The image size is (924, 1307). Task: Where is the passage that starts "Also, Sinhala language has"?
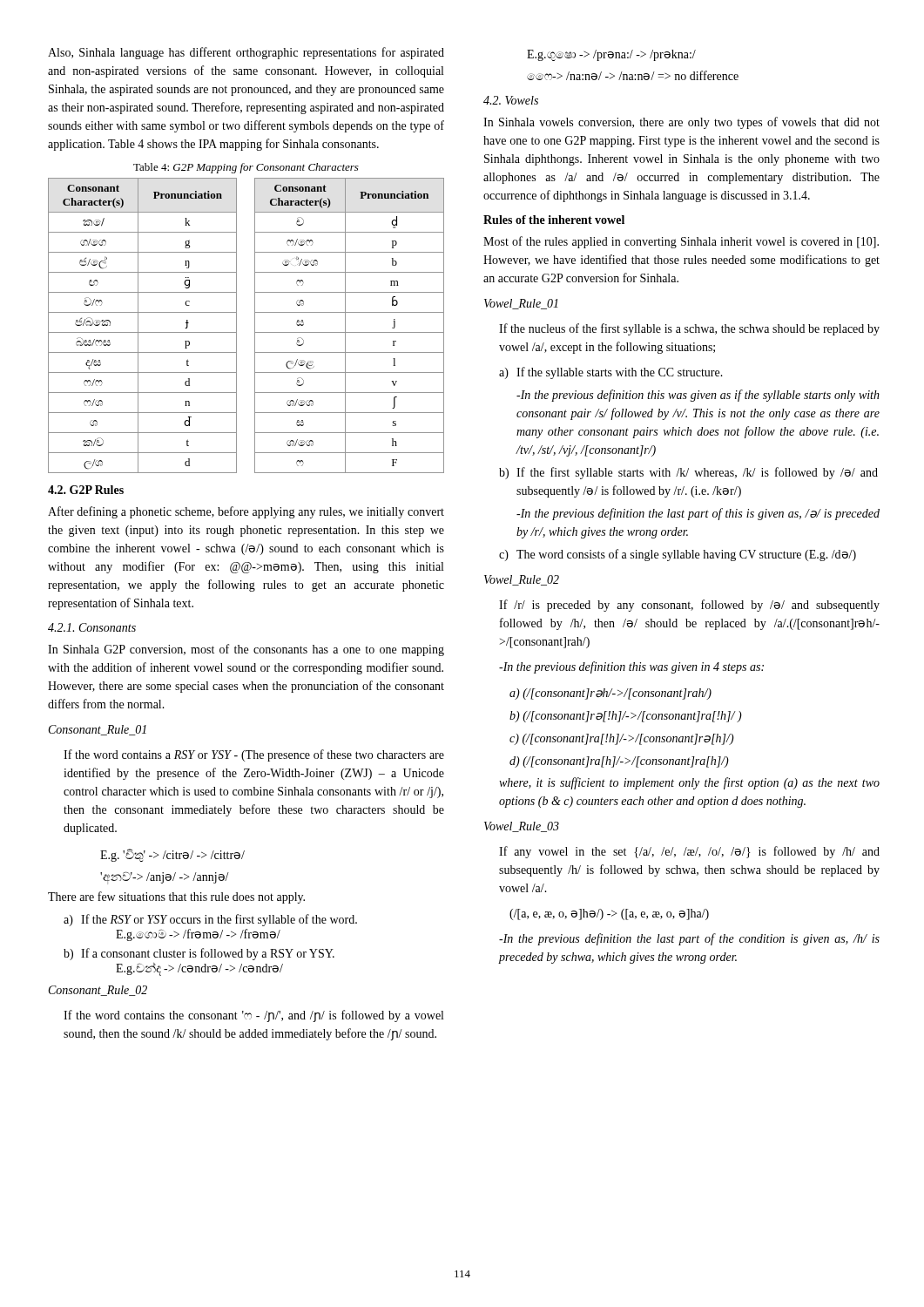246,98
